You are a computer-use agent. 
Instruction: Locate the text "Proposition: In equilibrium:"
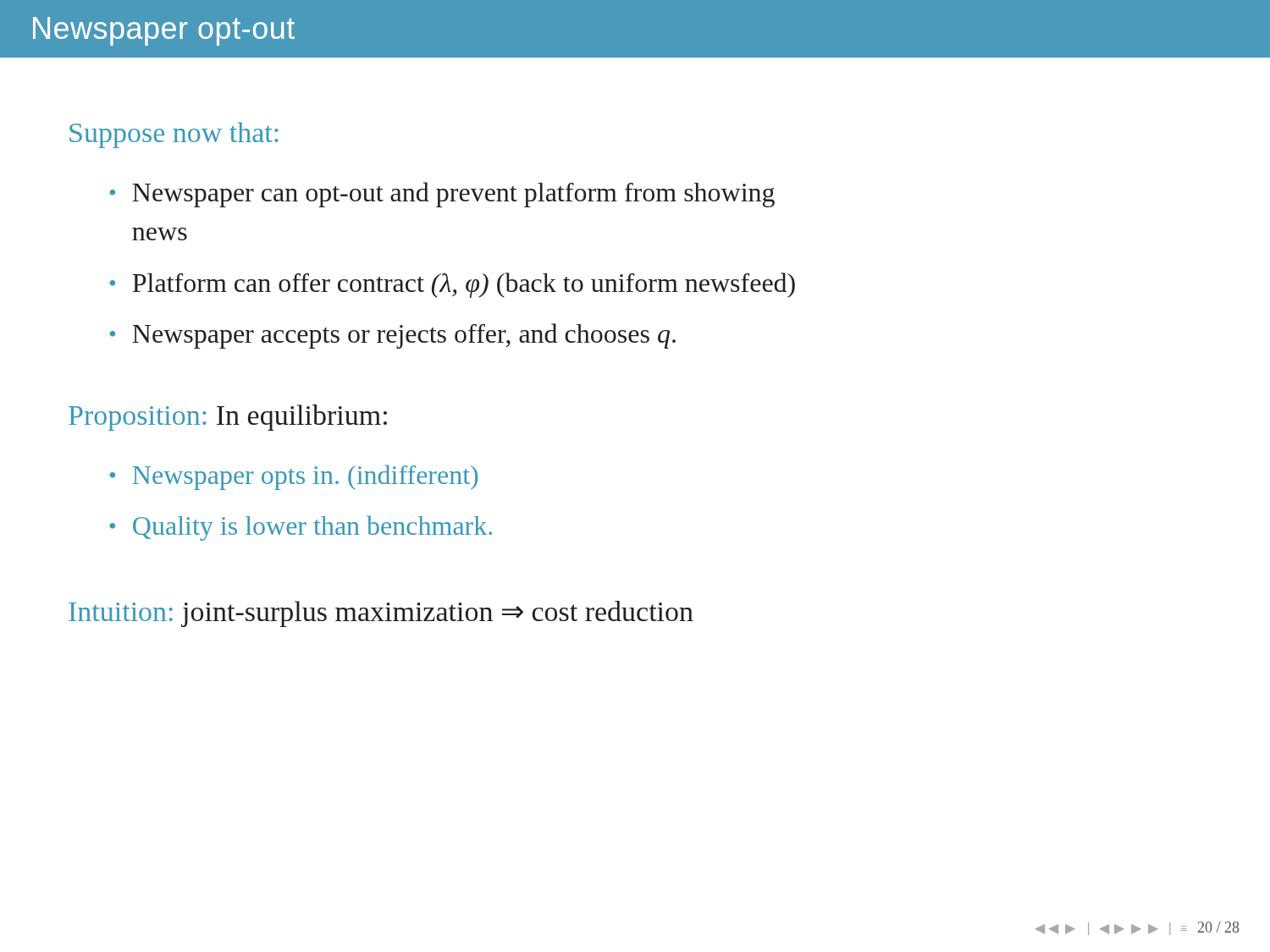tap(228, 415)
